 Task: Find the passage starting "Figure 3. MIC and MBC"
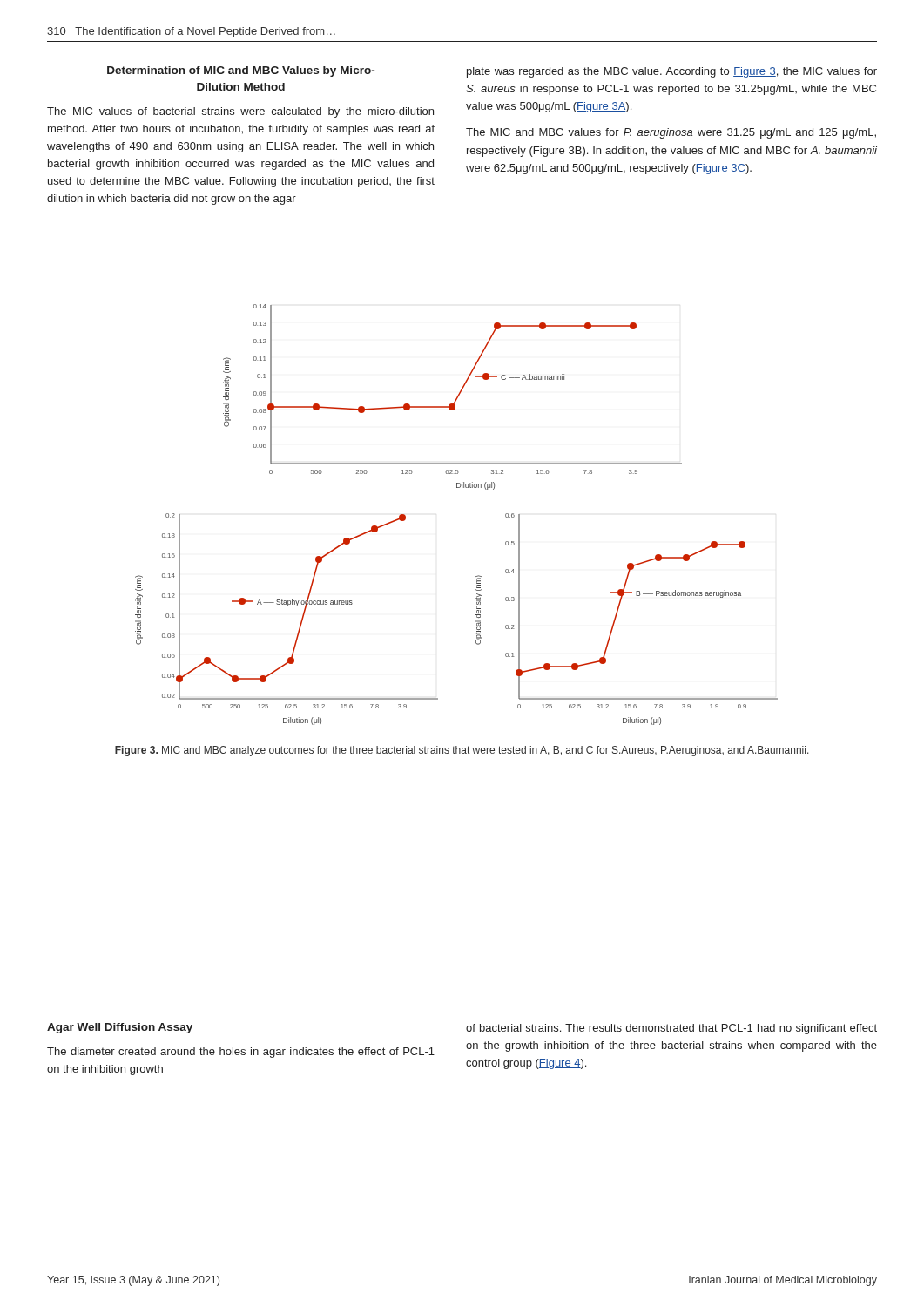pyautogui.click(x=462, y=750)
